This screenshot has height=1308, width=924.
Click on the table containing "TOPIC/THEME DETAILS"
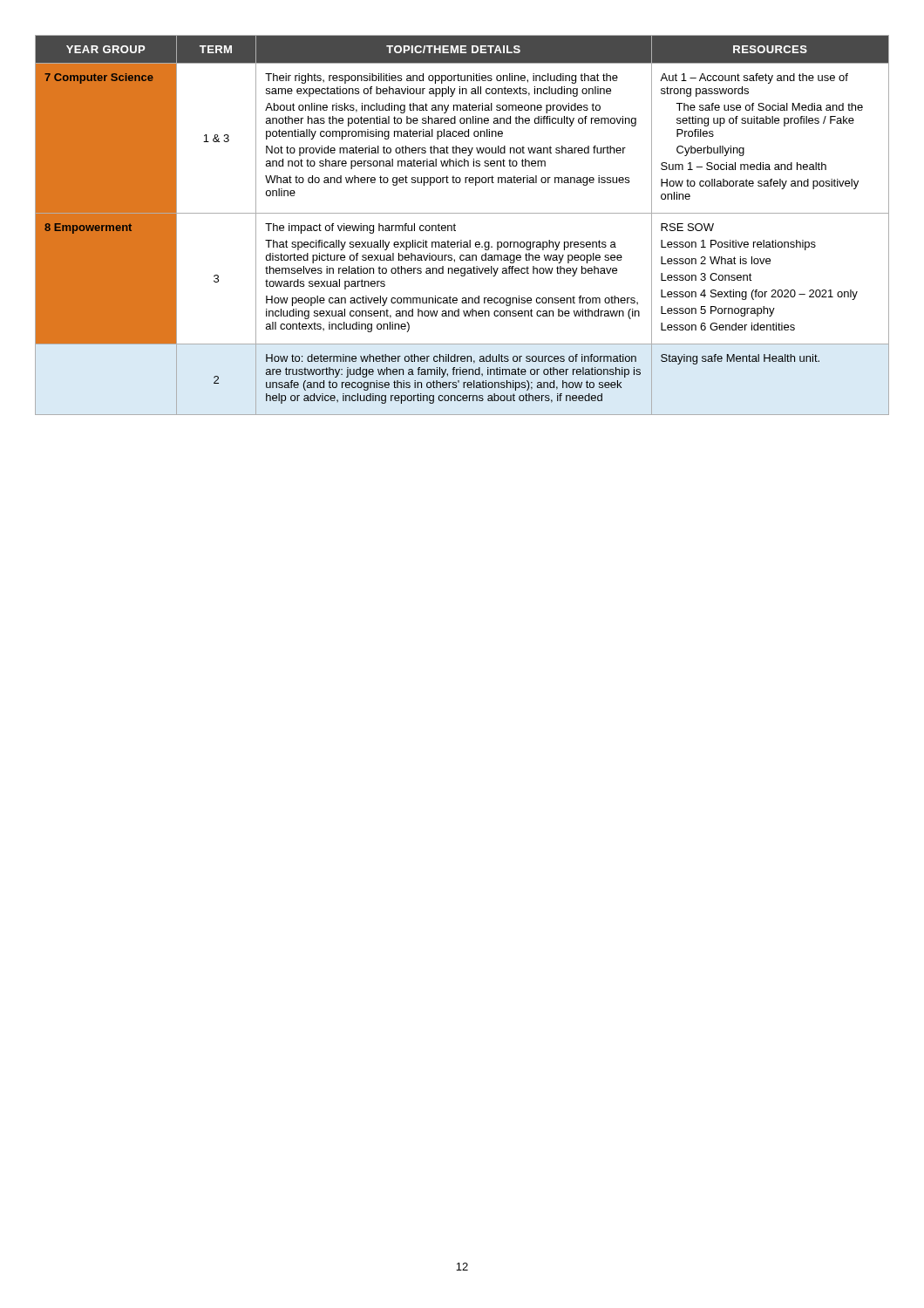pos(462,225)
